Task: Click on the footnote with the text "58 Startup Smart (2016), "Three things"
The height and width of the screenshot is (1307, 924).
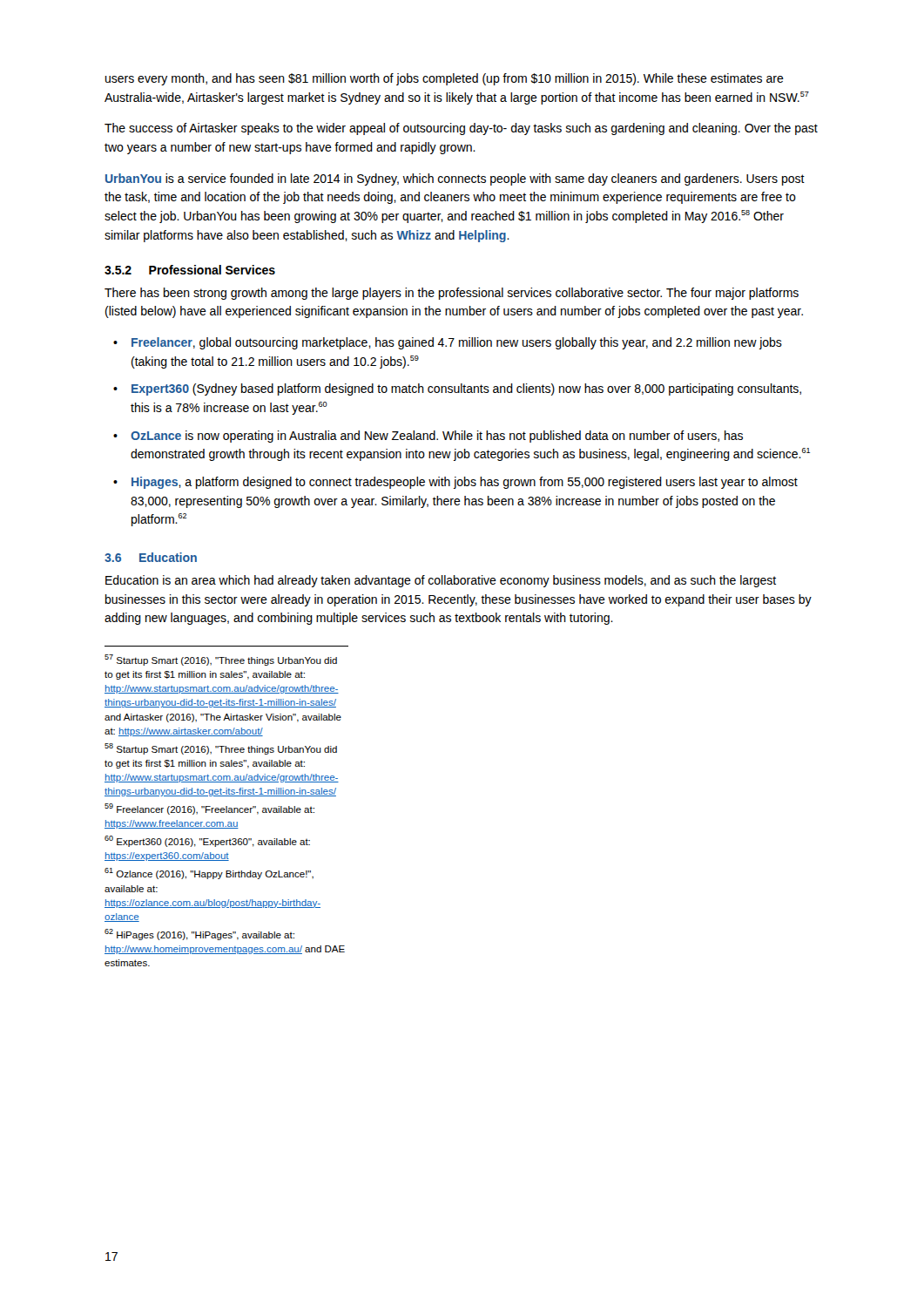Action: [x=221, y=769]
